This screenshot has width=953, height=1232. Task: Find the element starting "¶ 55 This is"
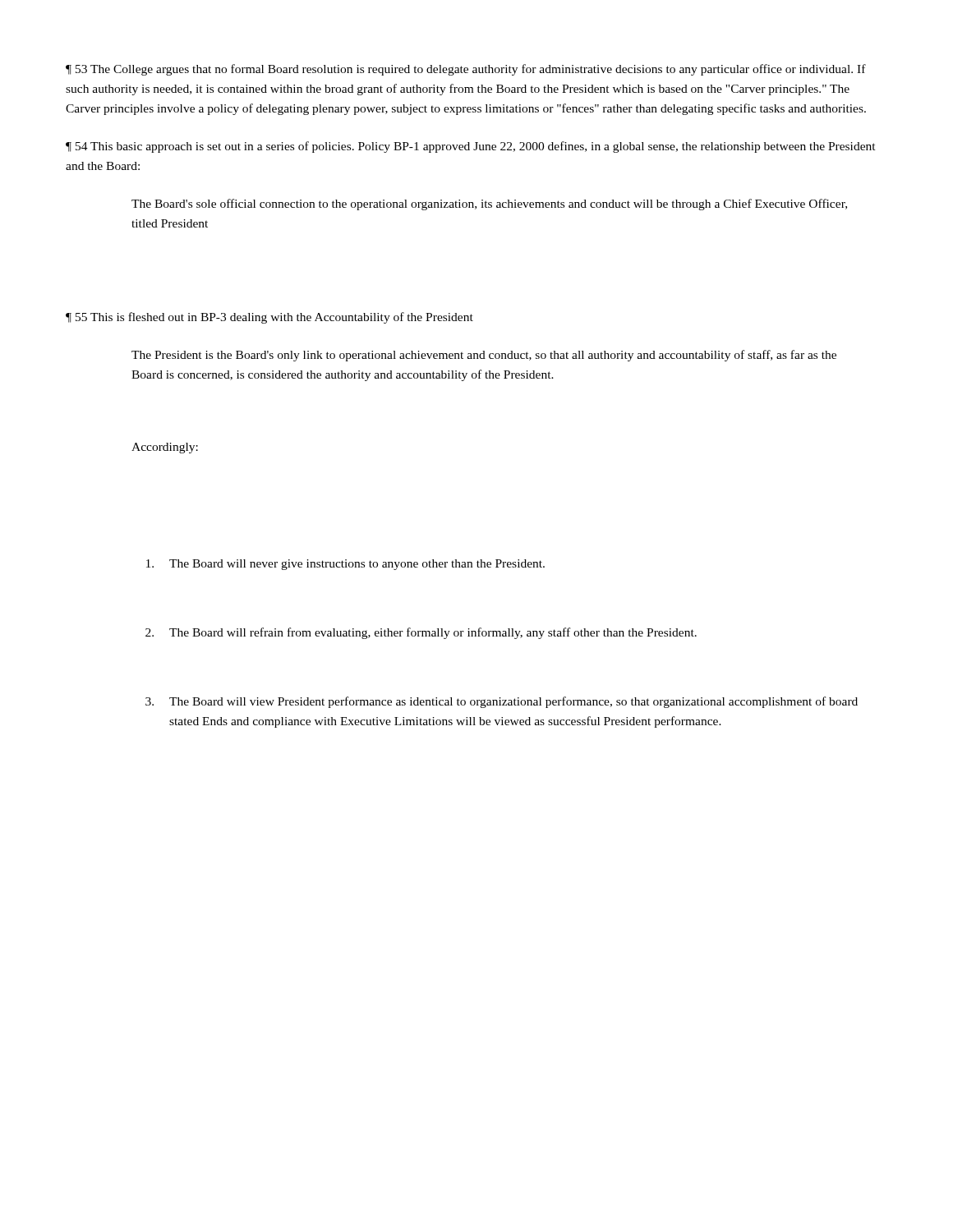[269, 317]
